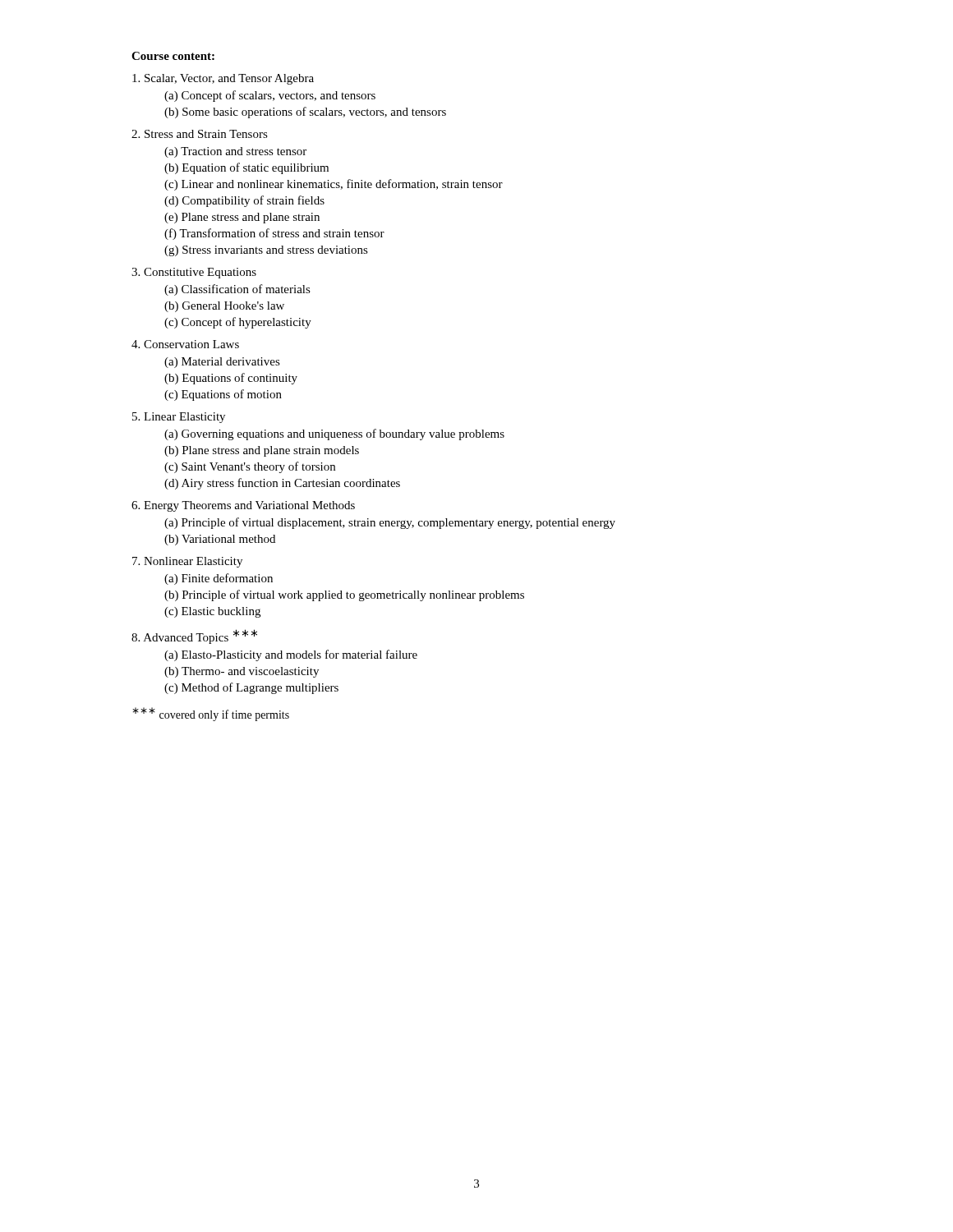The height and width of the screenshot is (1232, 953).
Task: Click on the text block starting "5. Linear Elasticity"
Action: click(178, 416)
